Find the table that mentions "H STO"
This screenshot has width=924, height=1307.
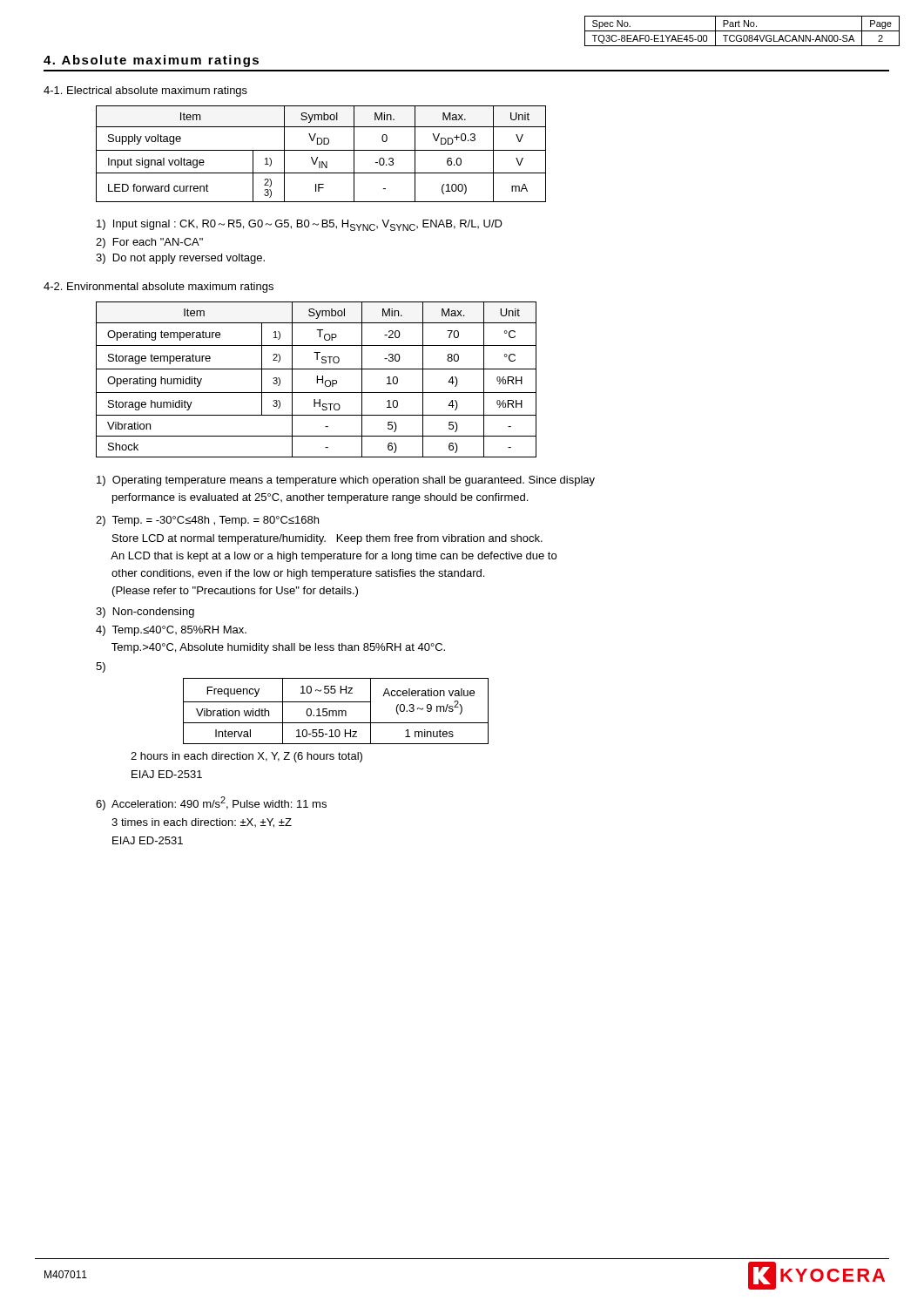[x=466, y=379]
